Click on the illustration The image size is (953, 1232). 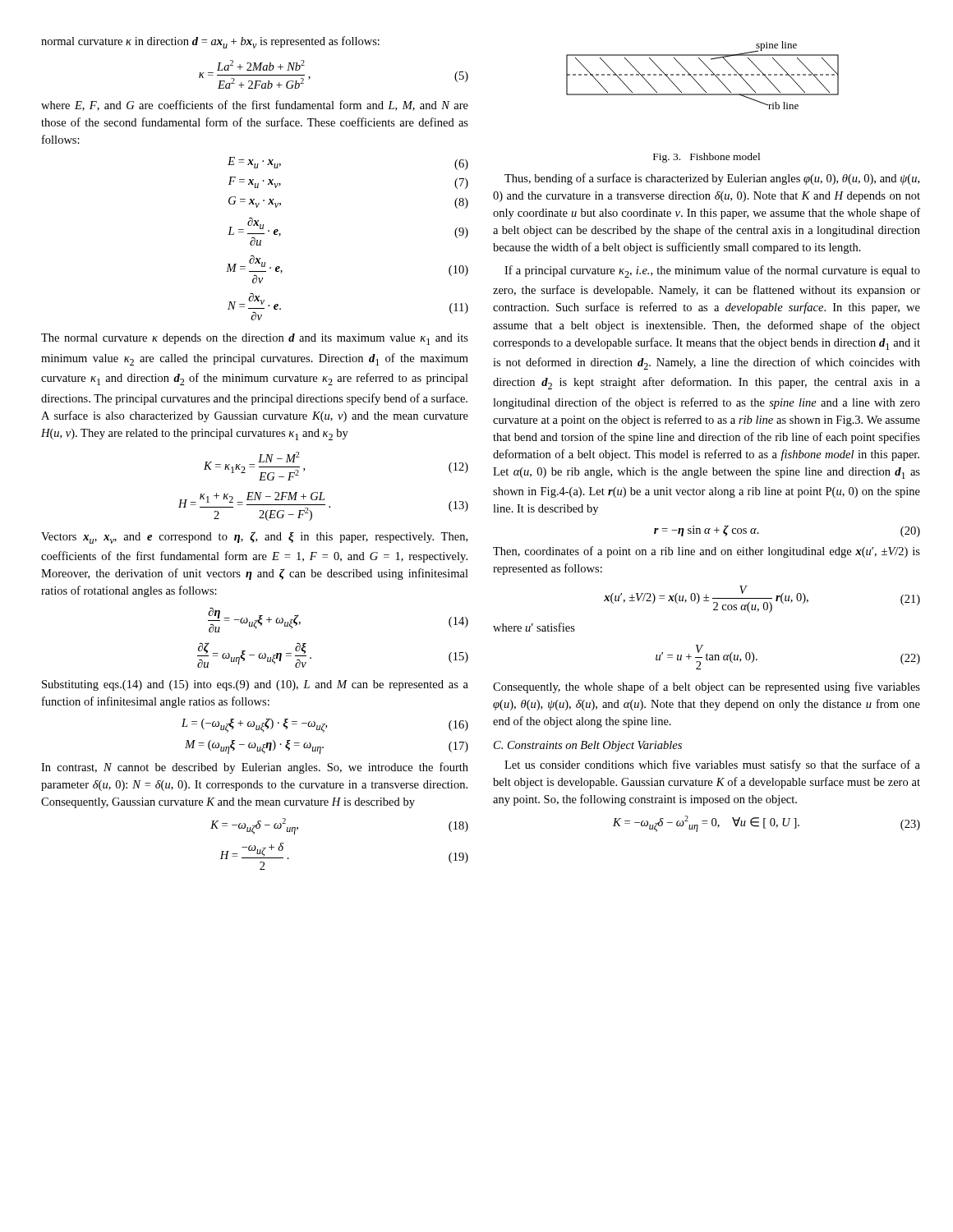(707, 92)
